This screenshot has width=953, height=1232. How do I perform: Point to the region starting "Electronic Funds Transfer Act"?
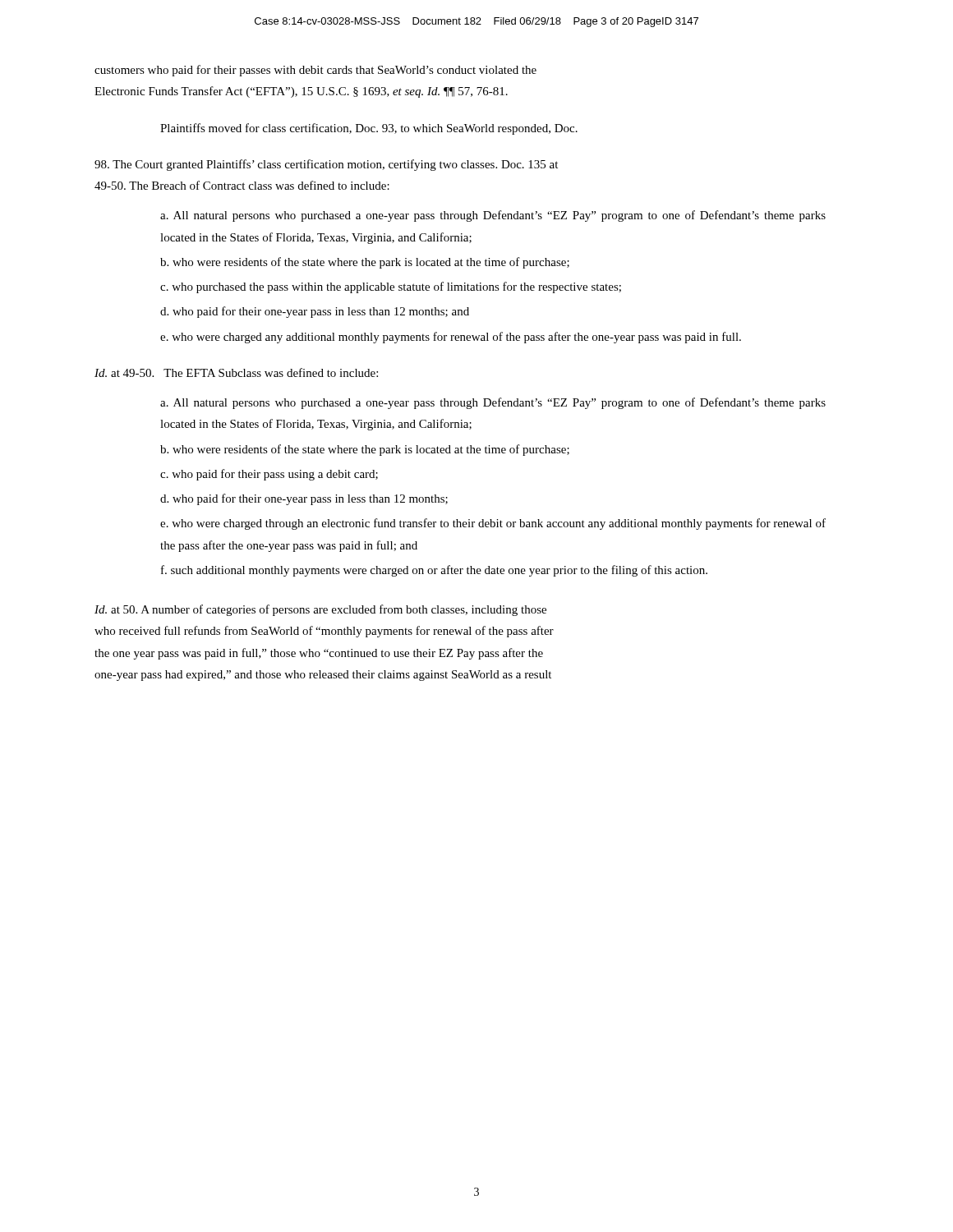coord(301,91)
